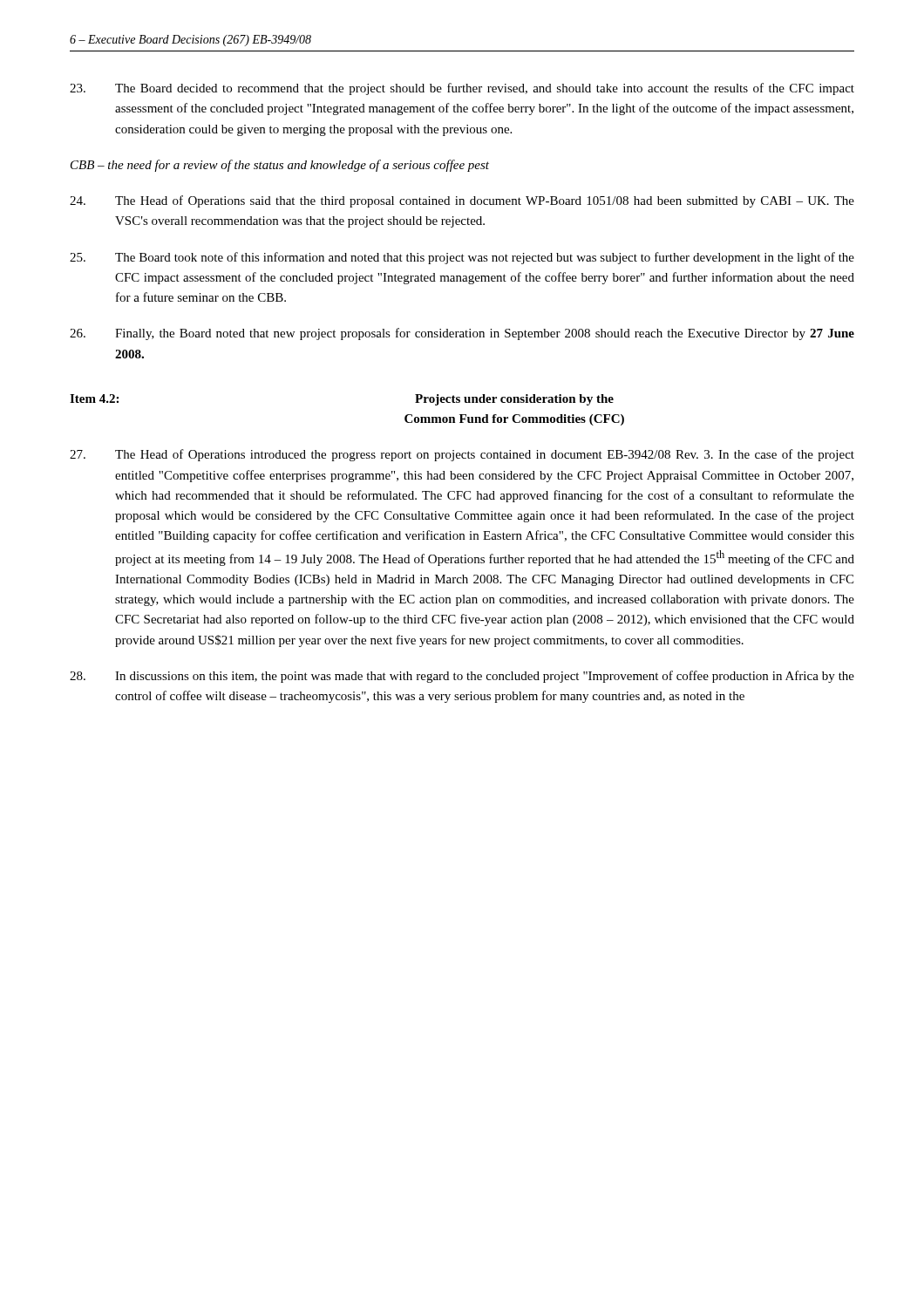Navigate to the text starting "CBB – the need for a review"
Viewport: 924px width, 1308px height.
click(279, 165)
